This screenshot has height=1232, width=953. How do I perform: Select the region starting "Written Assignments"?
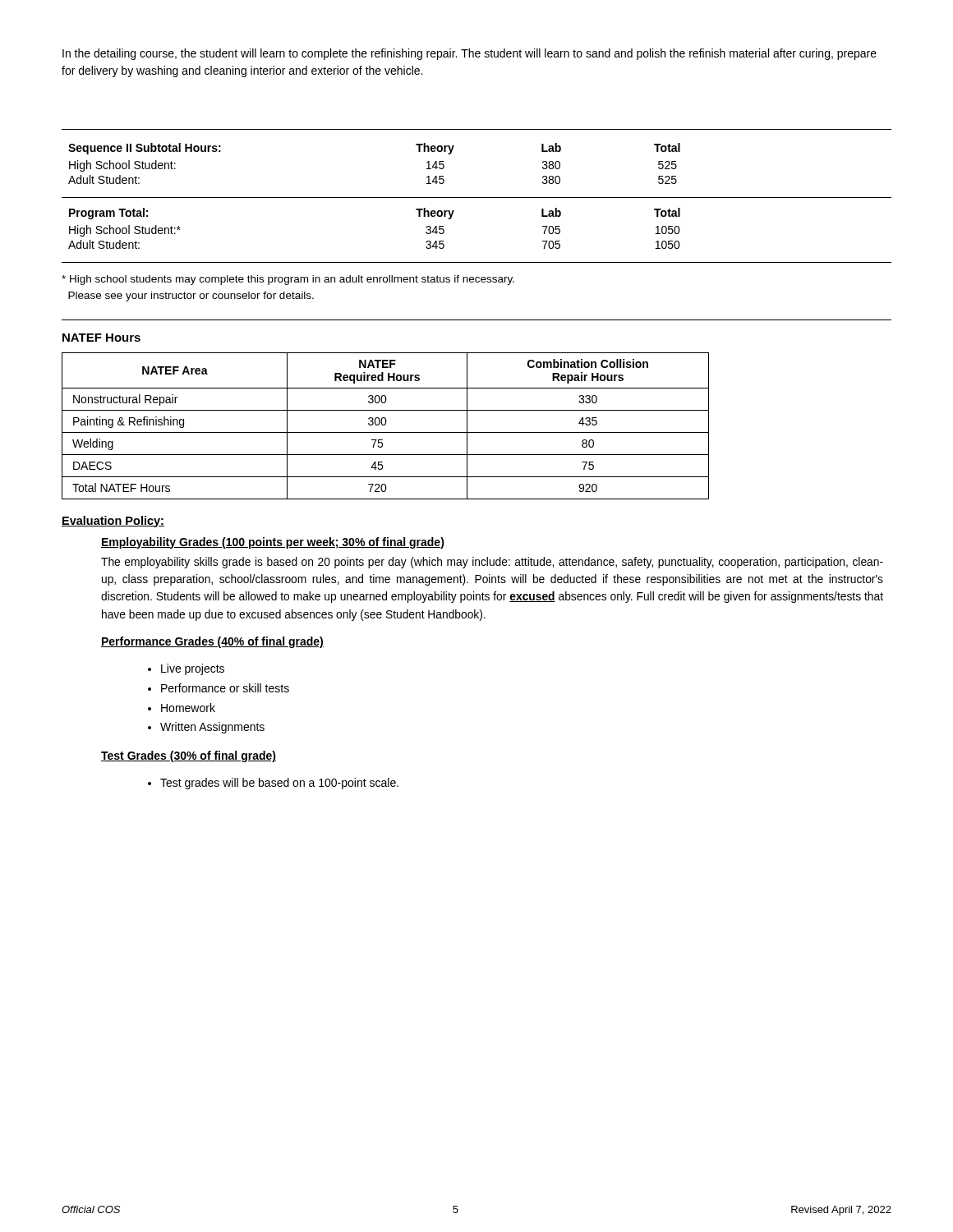point(213,727)
